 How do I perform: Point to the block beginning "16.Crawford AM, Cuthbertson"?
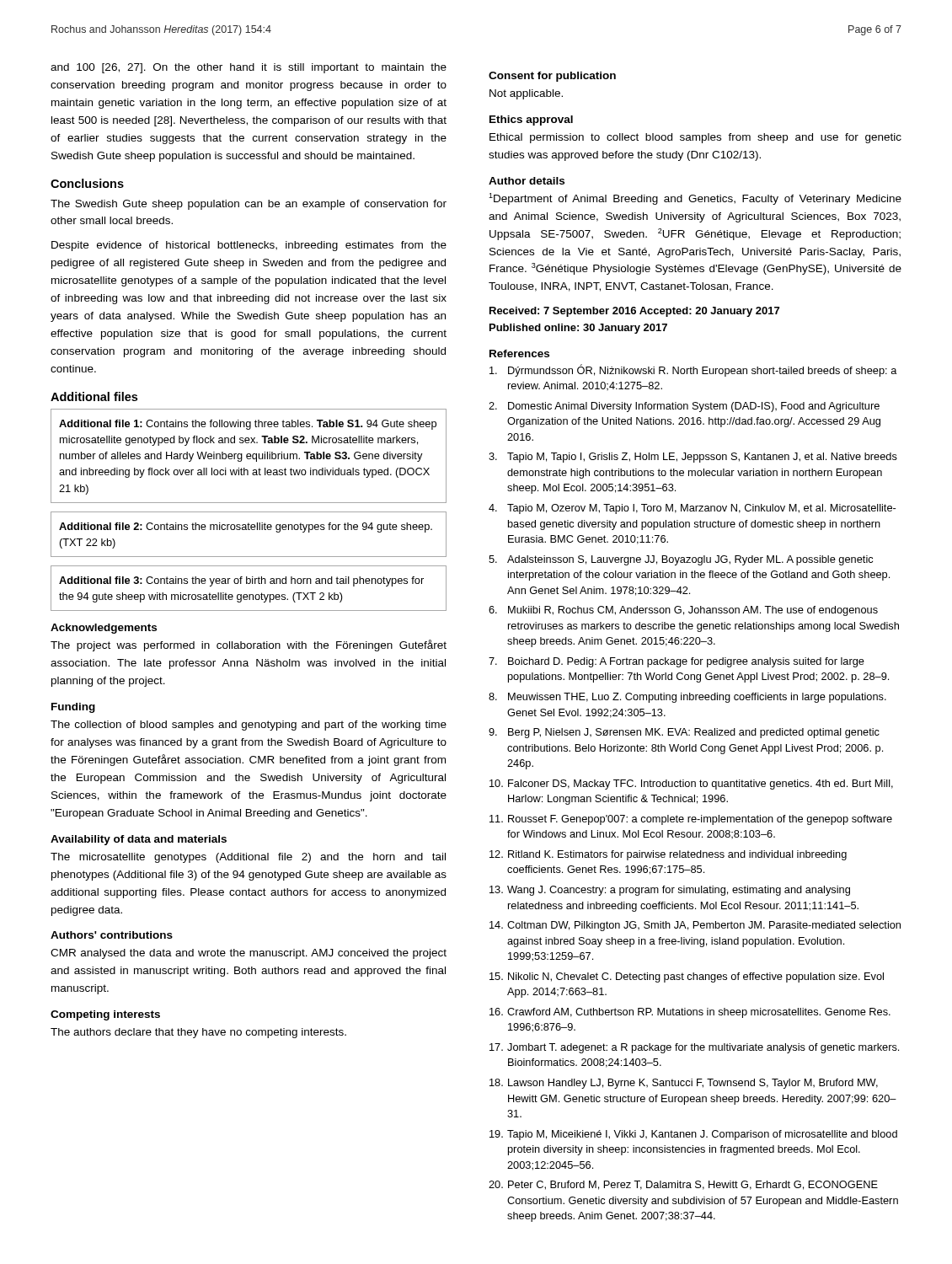(695, 1020)
